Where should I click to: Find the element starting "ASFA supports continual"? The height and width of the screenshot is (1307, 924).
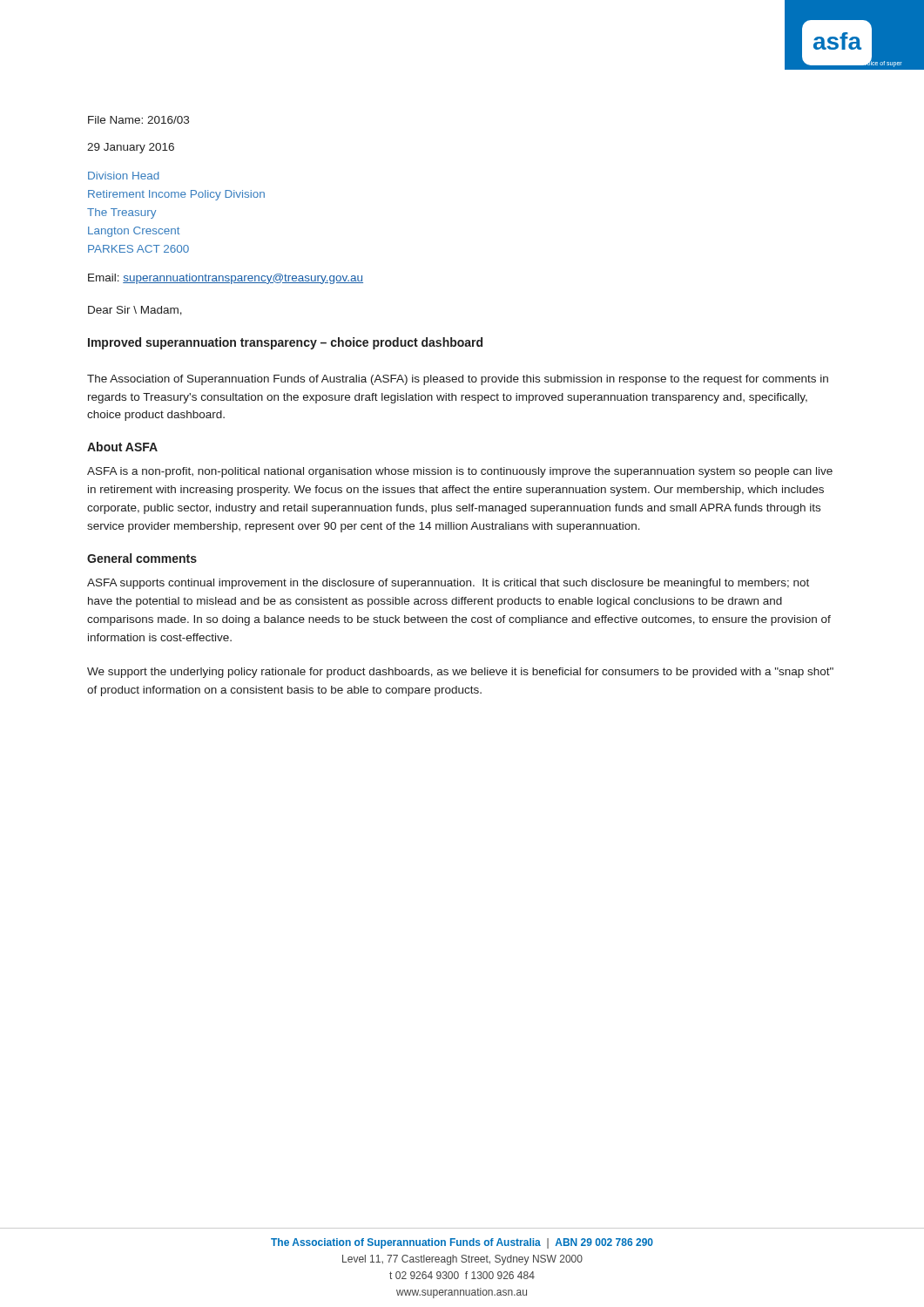click(459, 610)
